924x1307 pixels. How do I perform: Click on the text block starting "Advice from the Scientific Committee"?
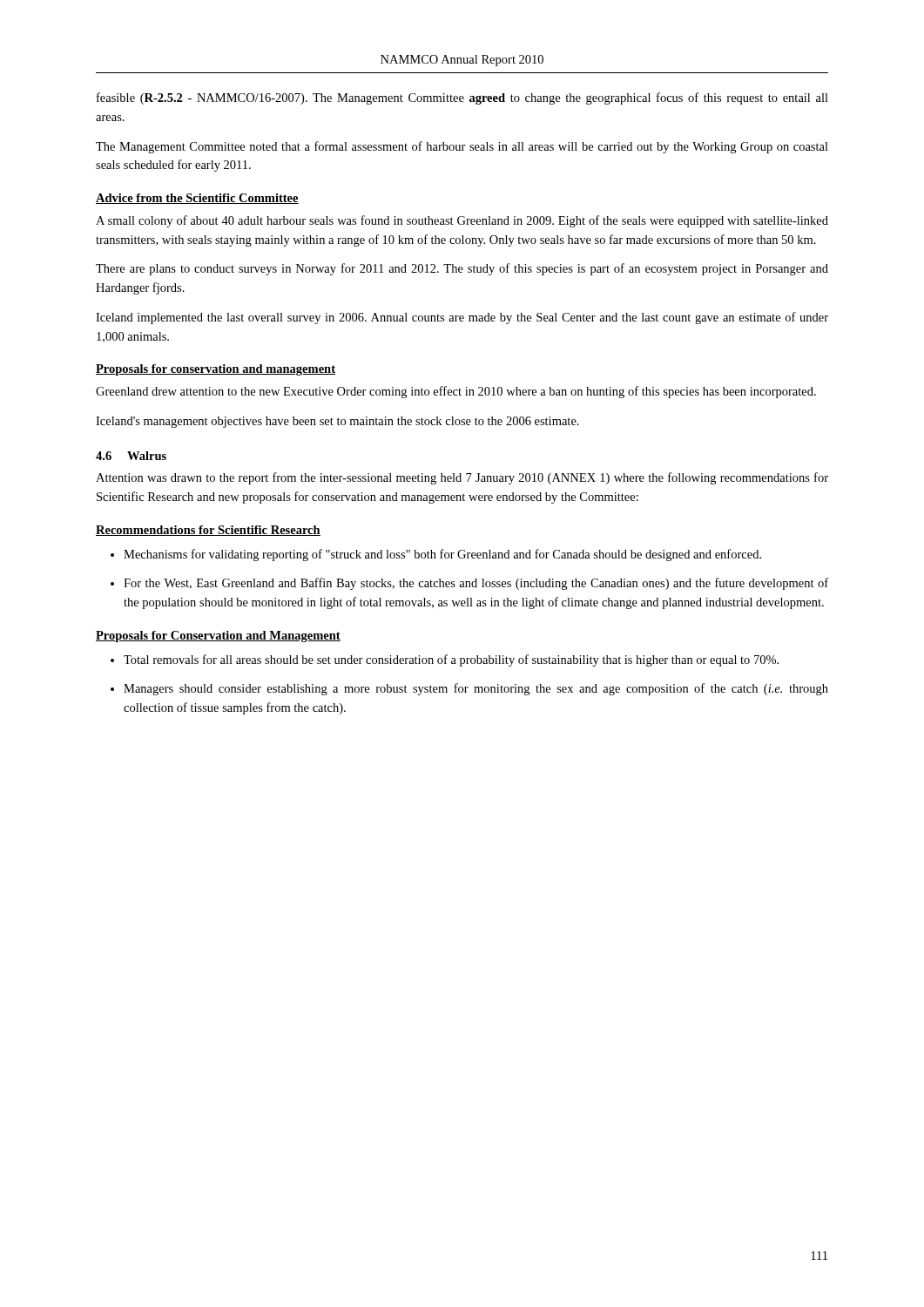click(x=197, y=198)
